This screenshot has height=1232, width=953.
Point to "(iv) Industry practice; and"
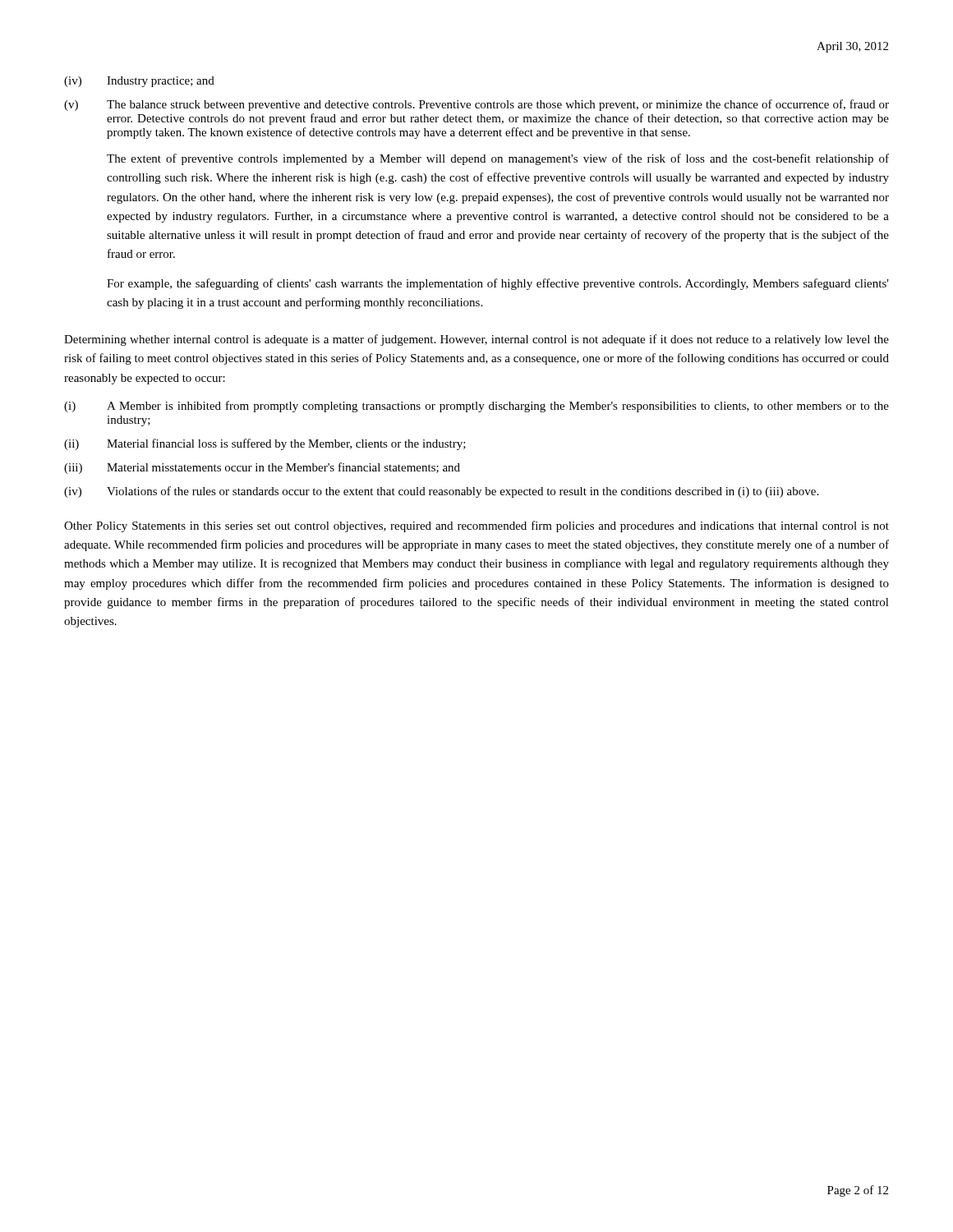coord(139,82)
